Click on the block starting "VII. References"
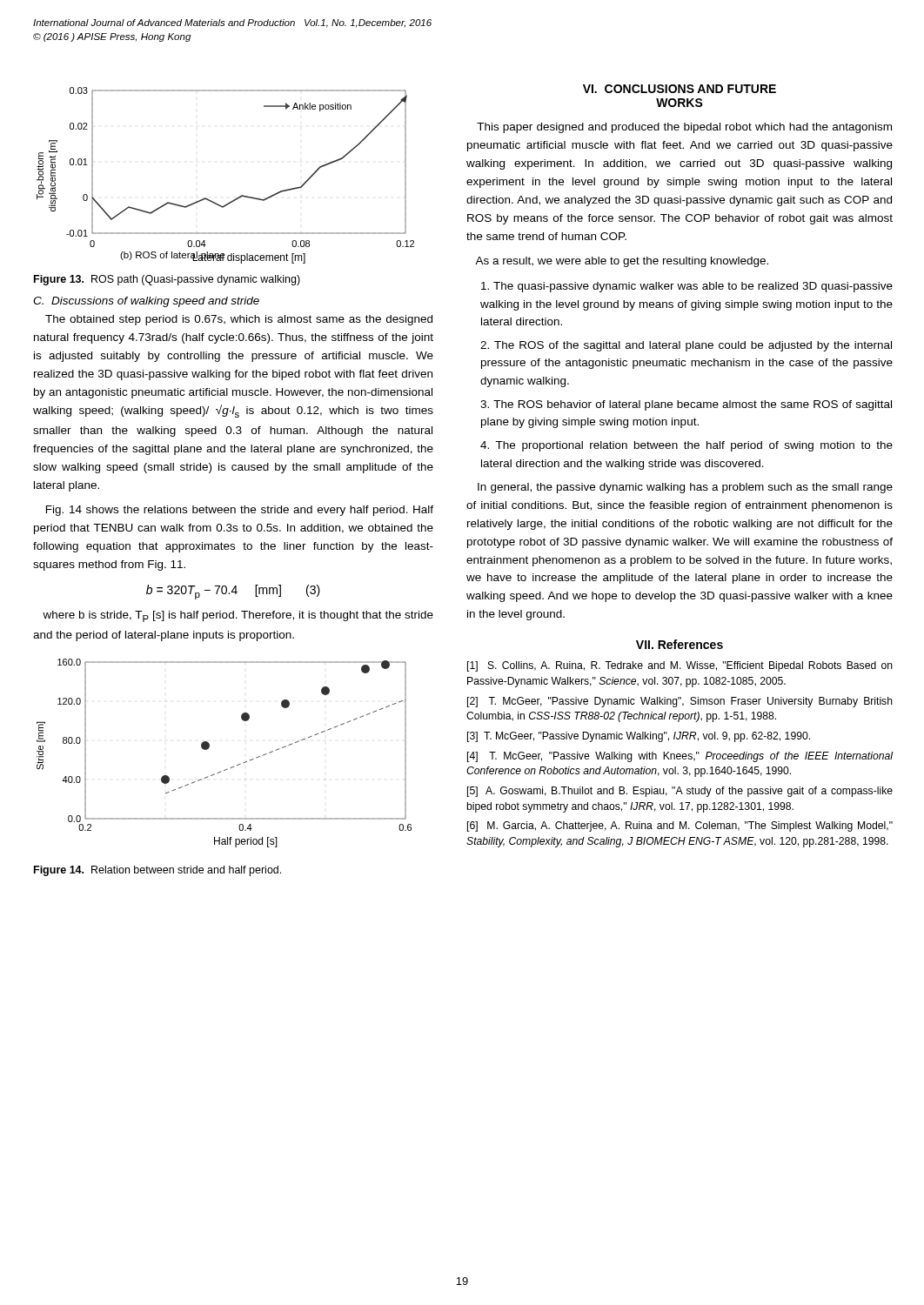924x1305 pixels. pyautogui.click(x=680, y=645)
